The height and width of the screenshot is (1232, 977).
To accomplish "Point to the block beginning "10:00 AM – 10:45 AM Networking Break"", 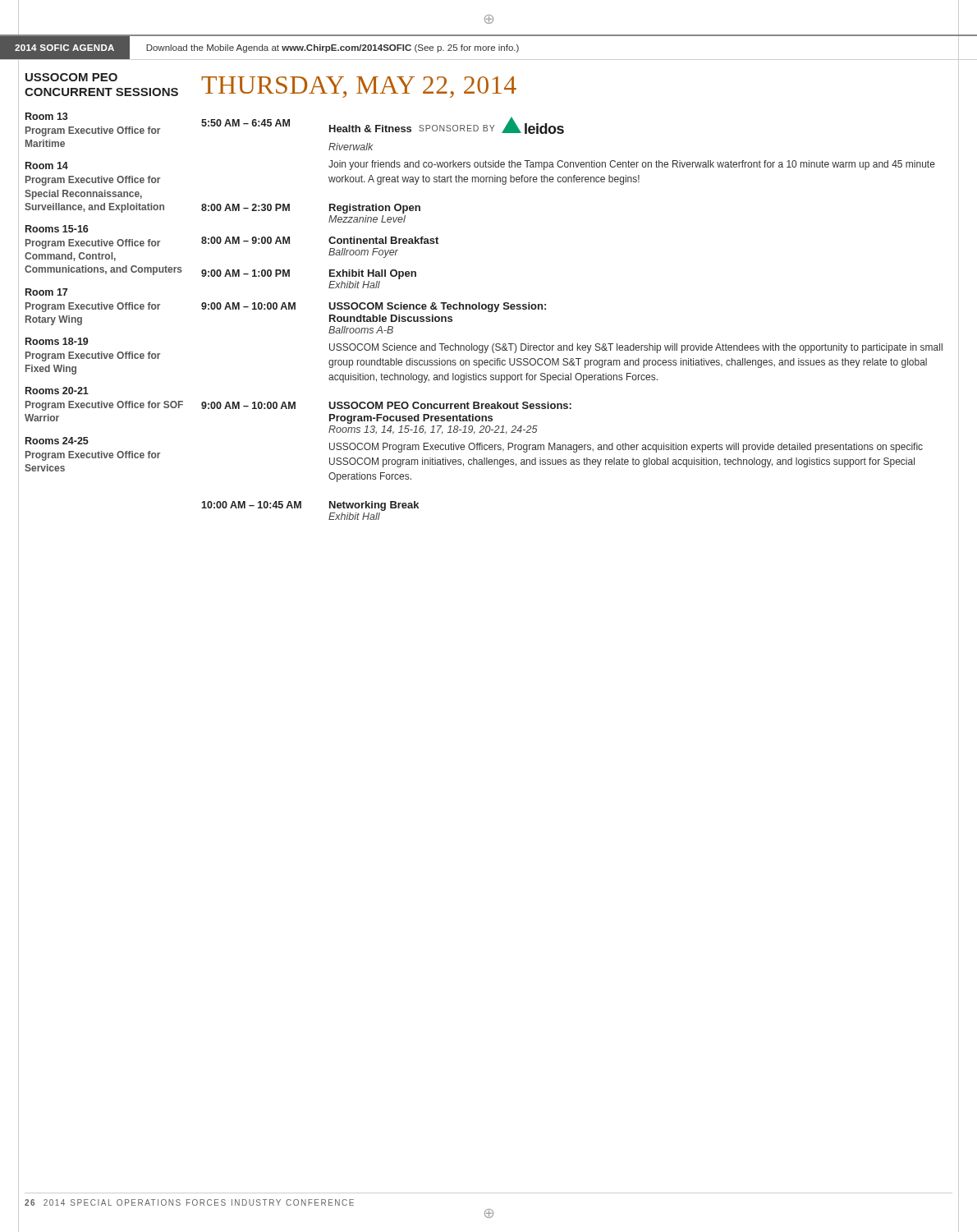I will pos(242,506).
